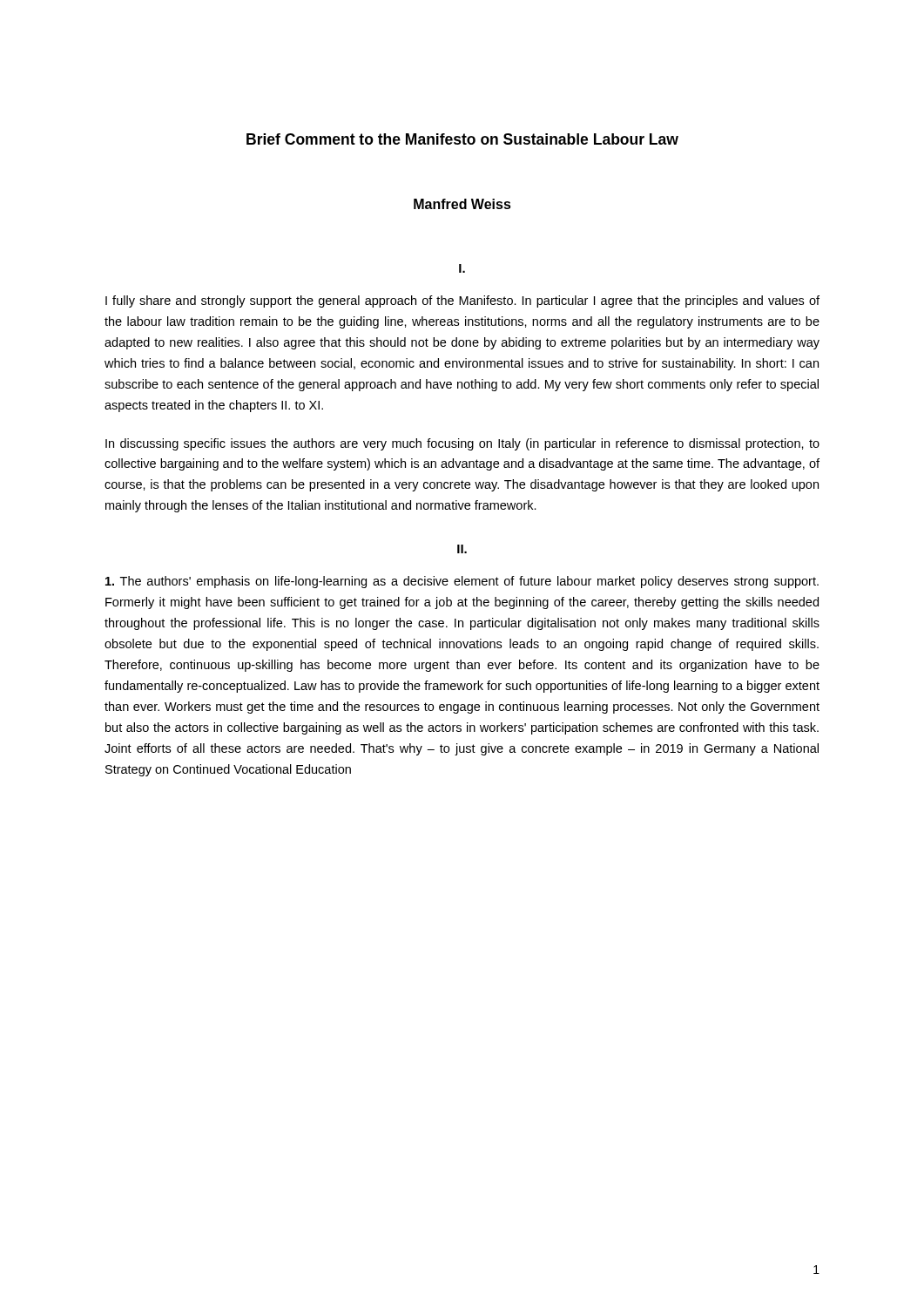The image size is (924, 1307).
Task: Click the title
Action: [x=462, y=139]
